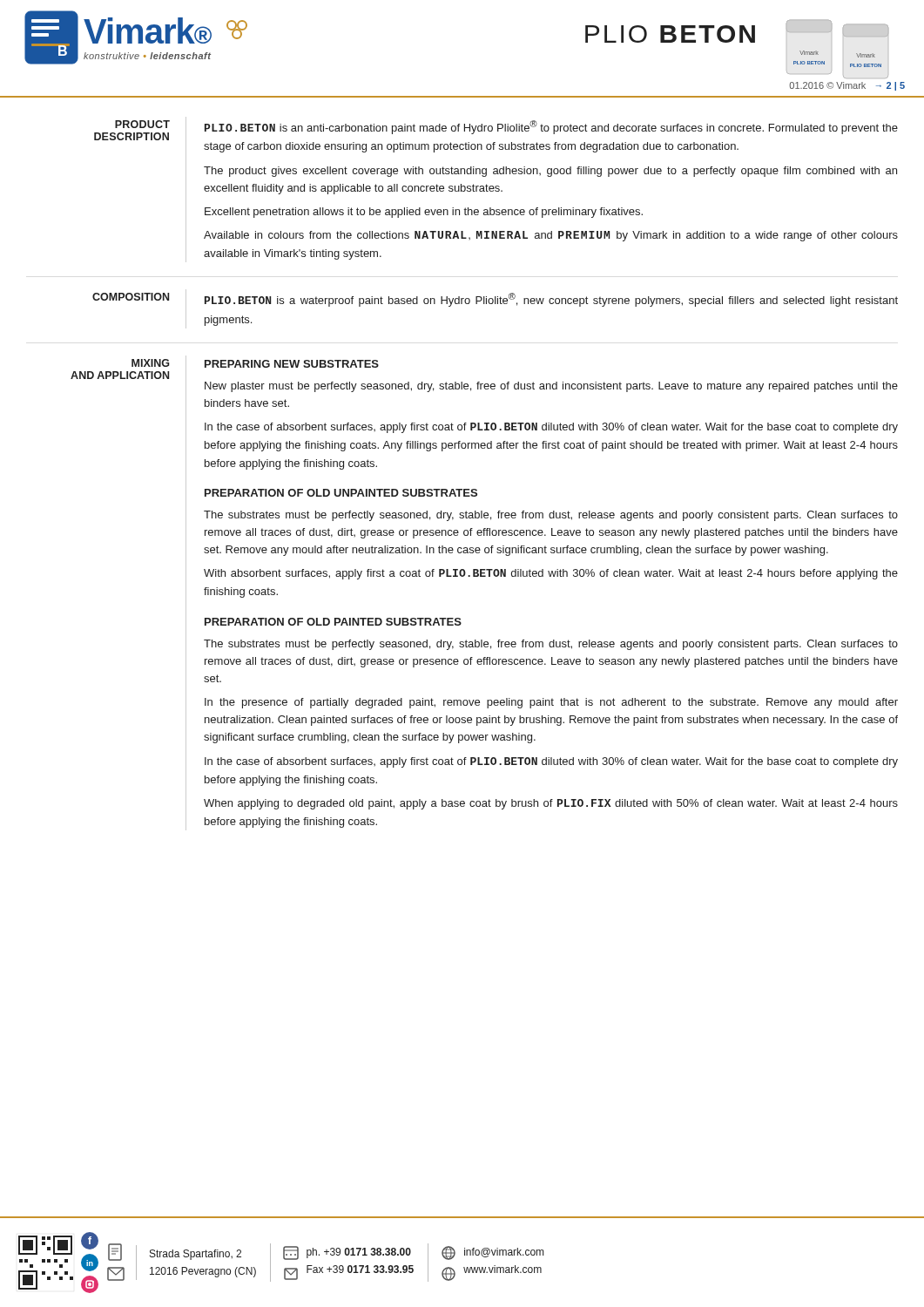Point to the text block starting "MIXINGAND APPLICATION"
924x1307 pixels.
point(120,369)
